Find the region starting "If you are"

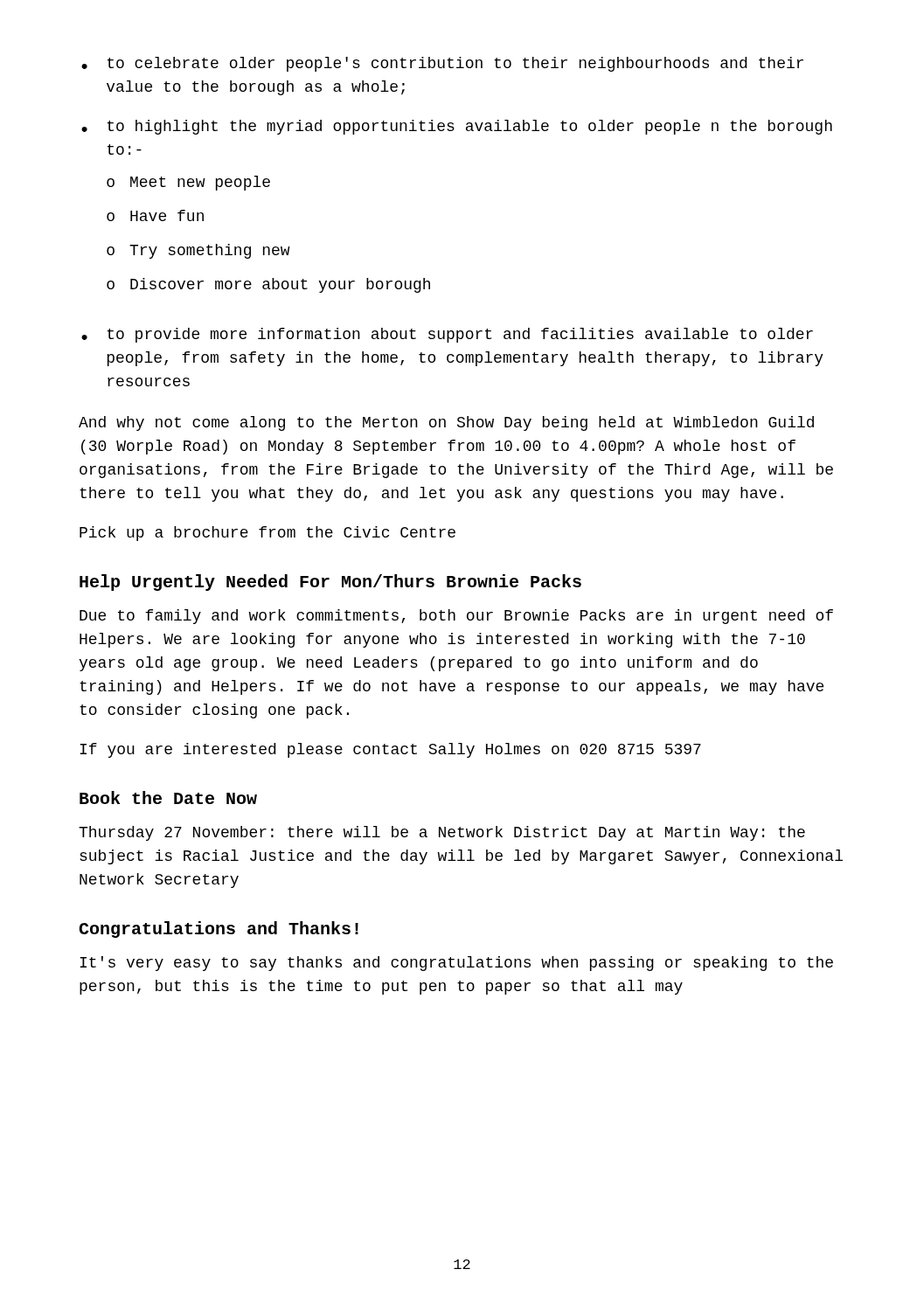click(x=390, y=750)
